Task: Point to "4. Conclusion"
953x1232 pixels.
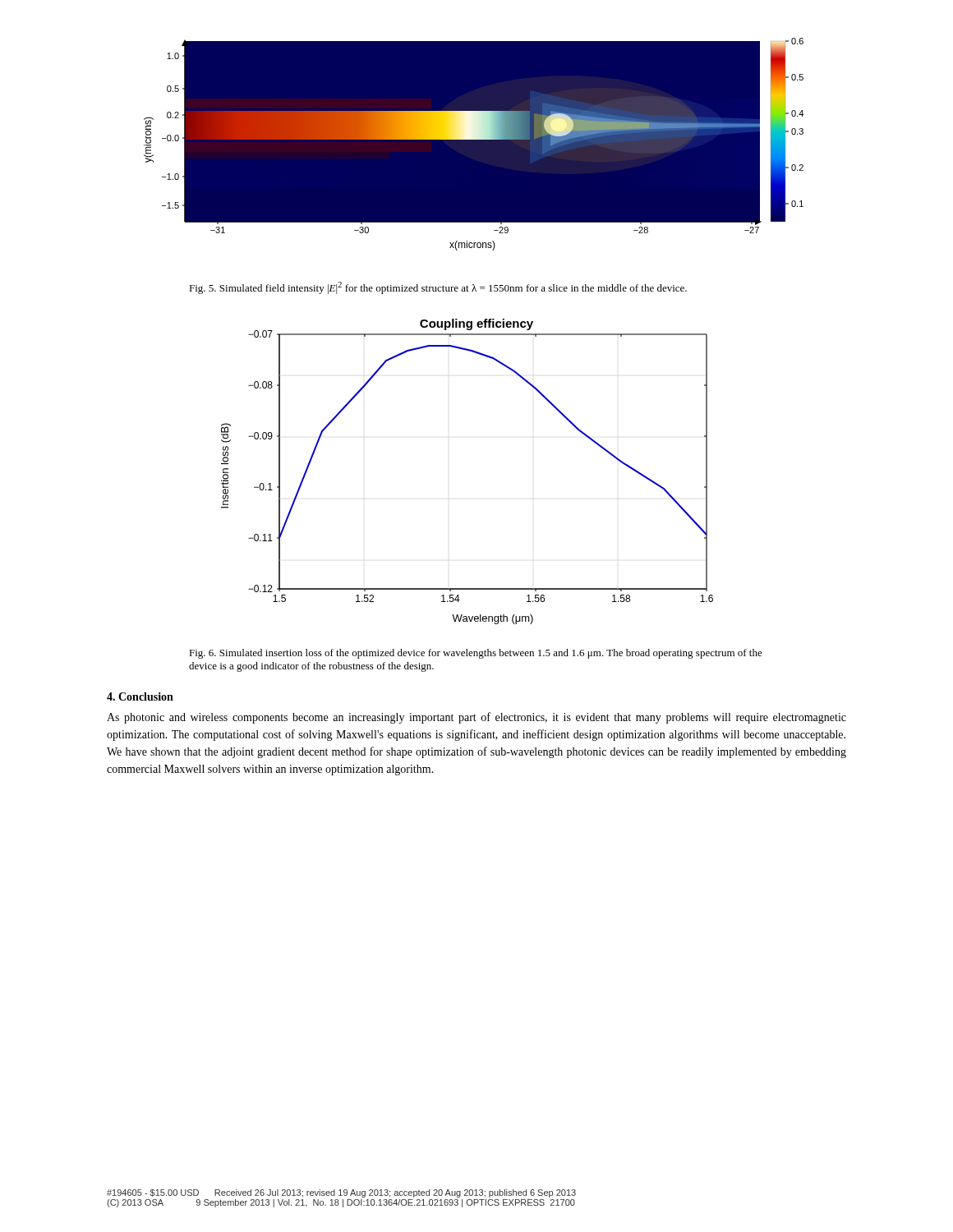Action: [140, 697]
